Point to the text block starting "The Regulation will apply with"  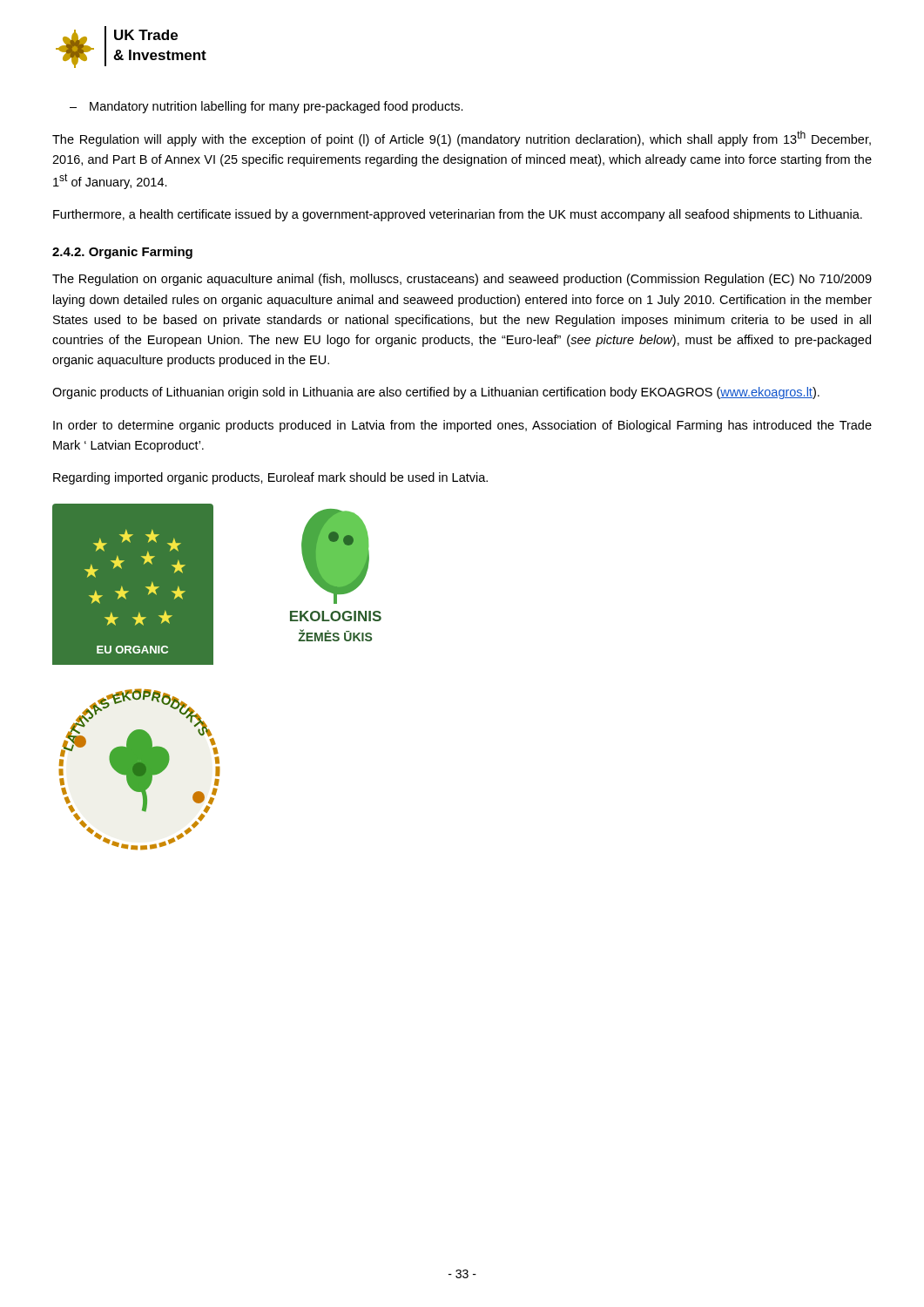(x=462, y=160)
